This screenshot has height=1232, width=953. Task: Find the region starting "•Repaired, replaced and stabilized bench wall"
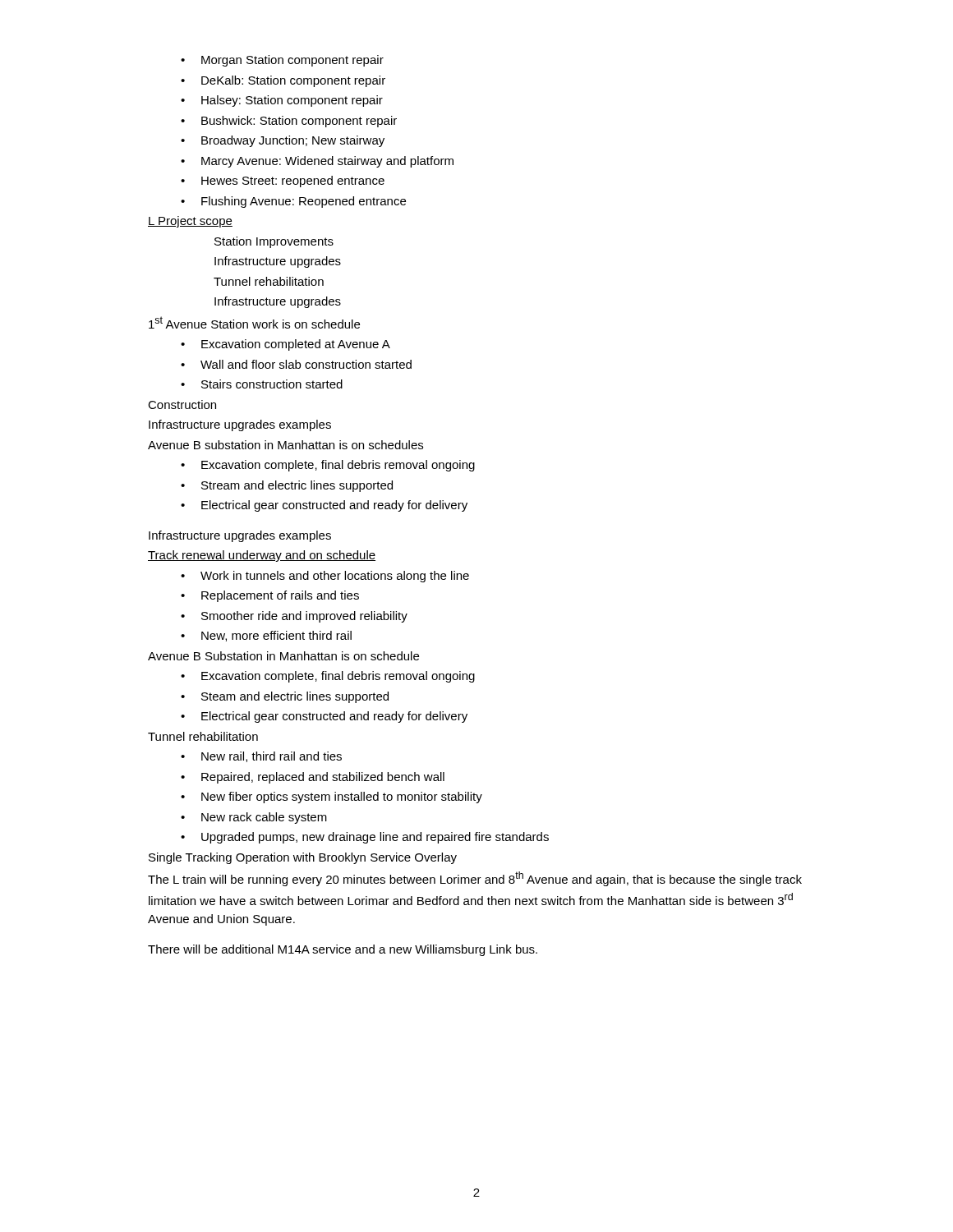coord(313,777)
